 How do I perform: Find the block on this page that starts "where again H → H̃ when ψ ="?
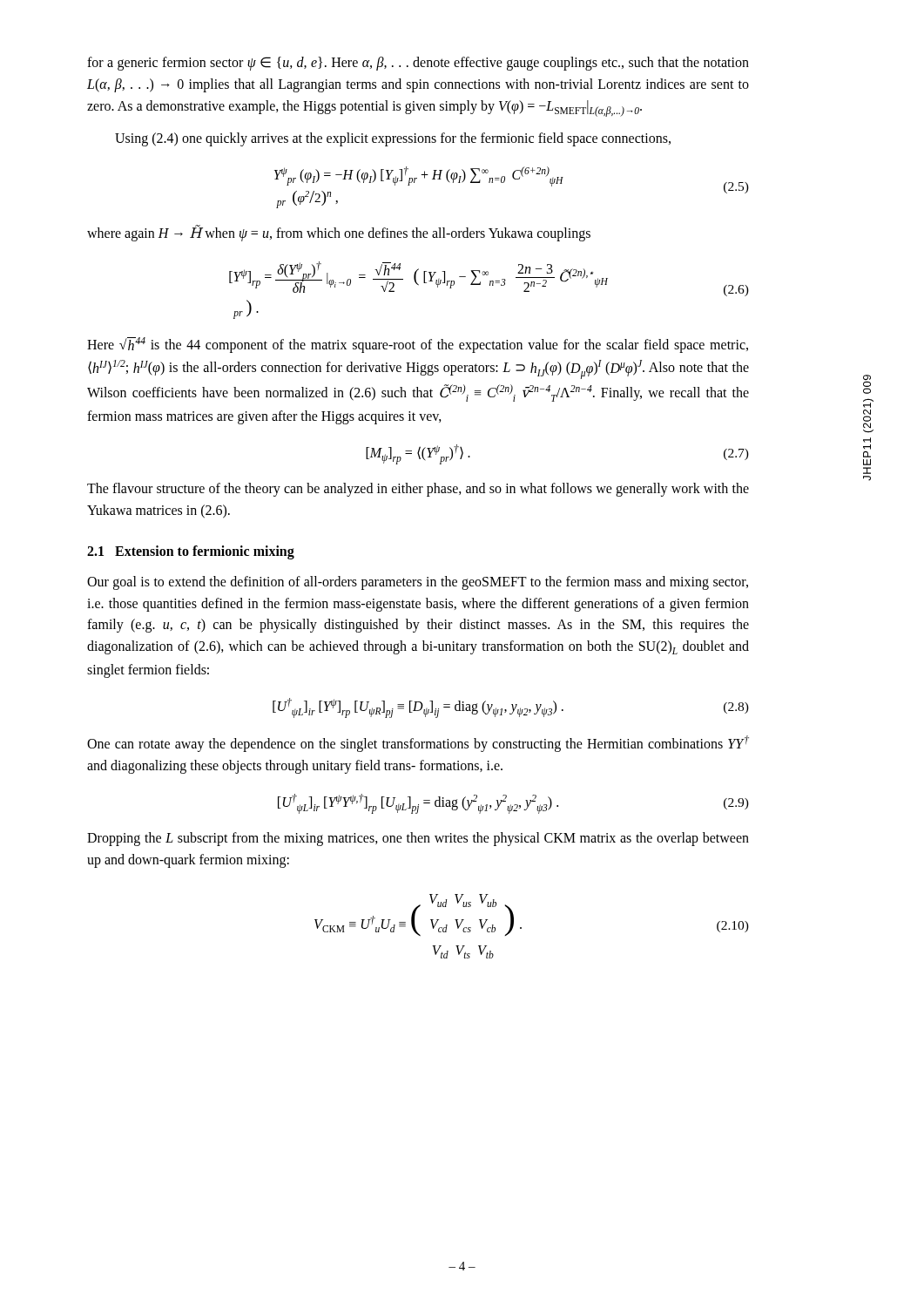coord(418,234)
